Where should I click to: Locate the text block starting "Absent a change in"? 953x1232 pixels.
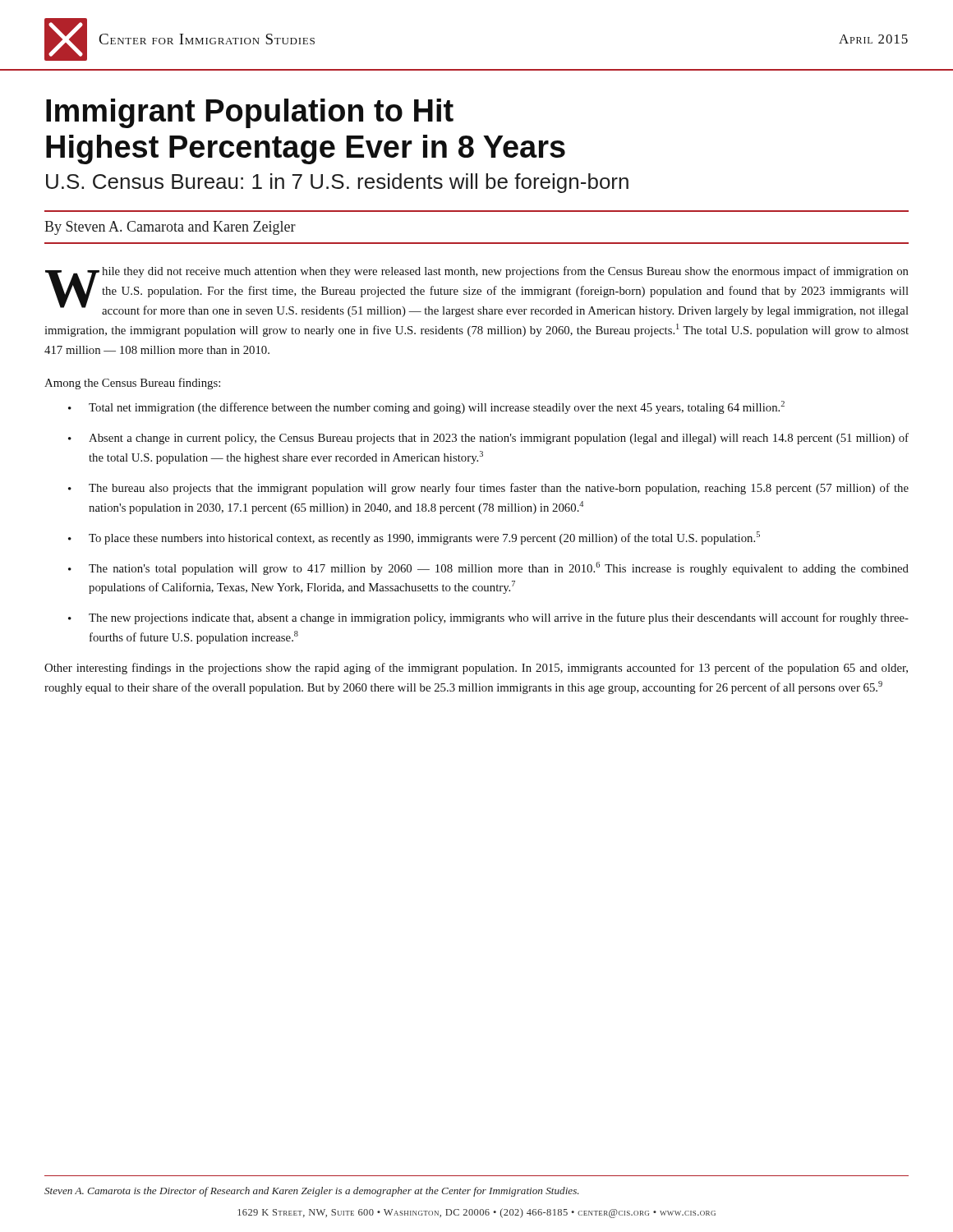[499, 447]
